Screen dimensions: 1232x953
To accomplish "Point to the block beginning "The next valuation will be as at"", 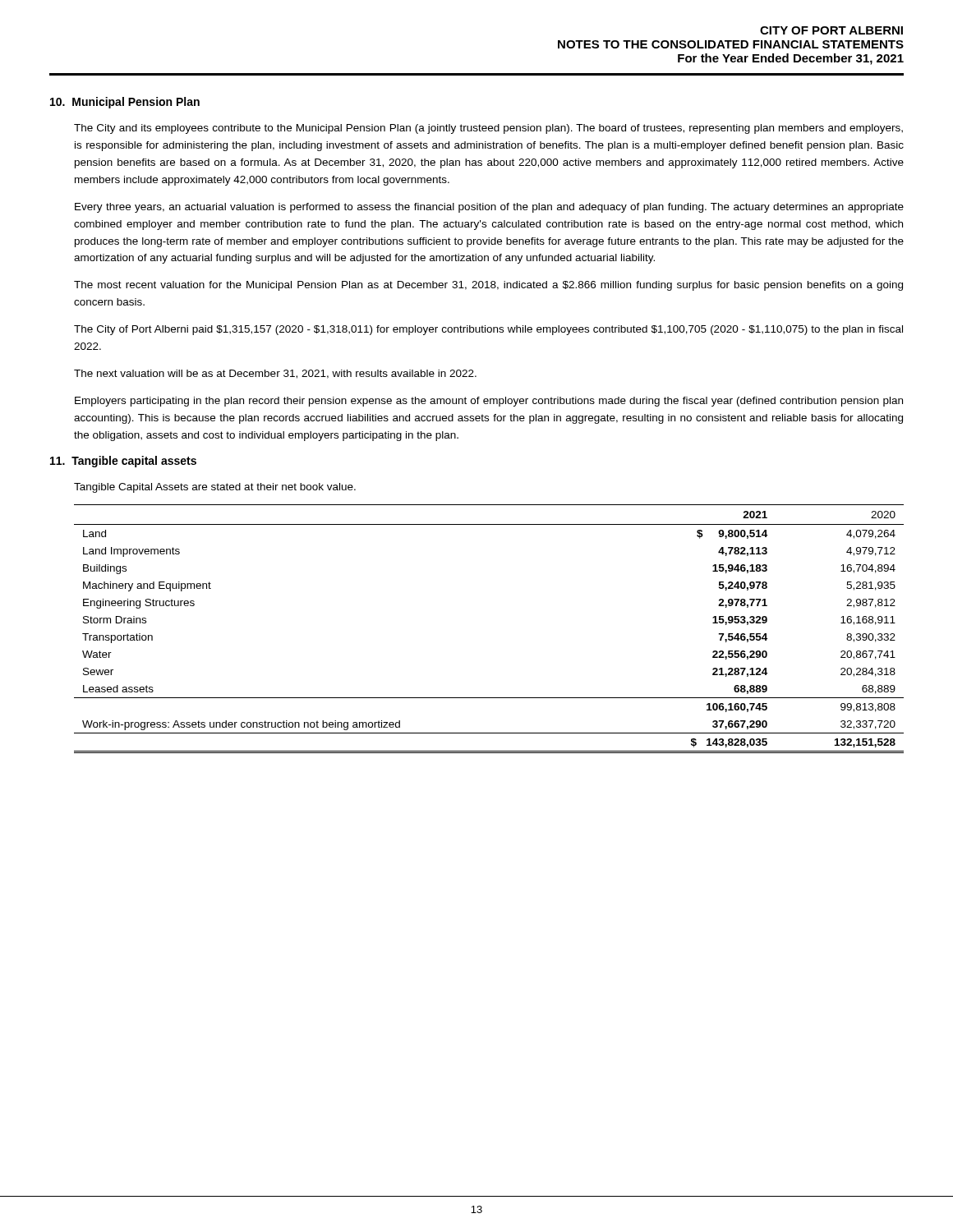I will tap(276, 373).
